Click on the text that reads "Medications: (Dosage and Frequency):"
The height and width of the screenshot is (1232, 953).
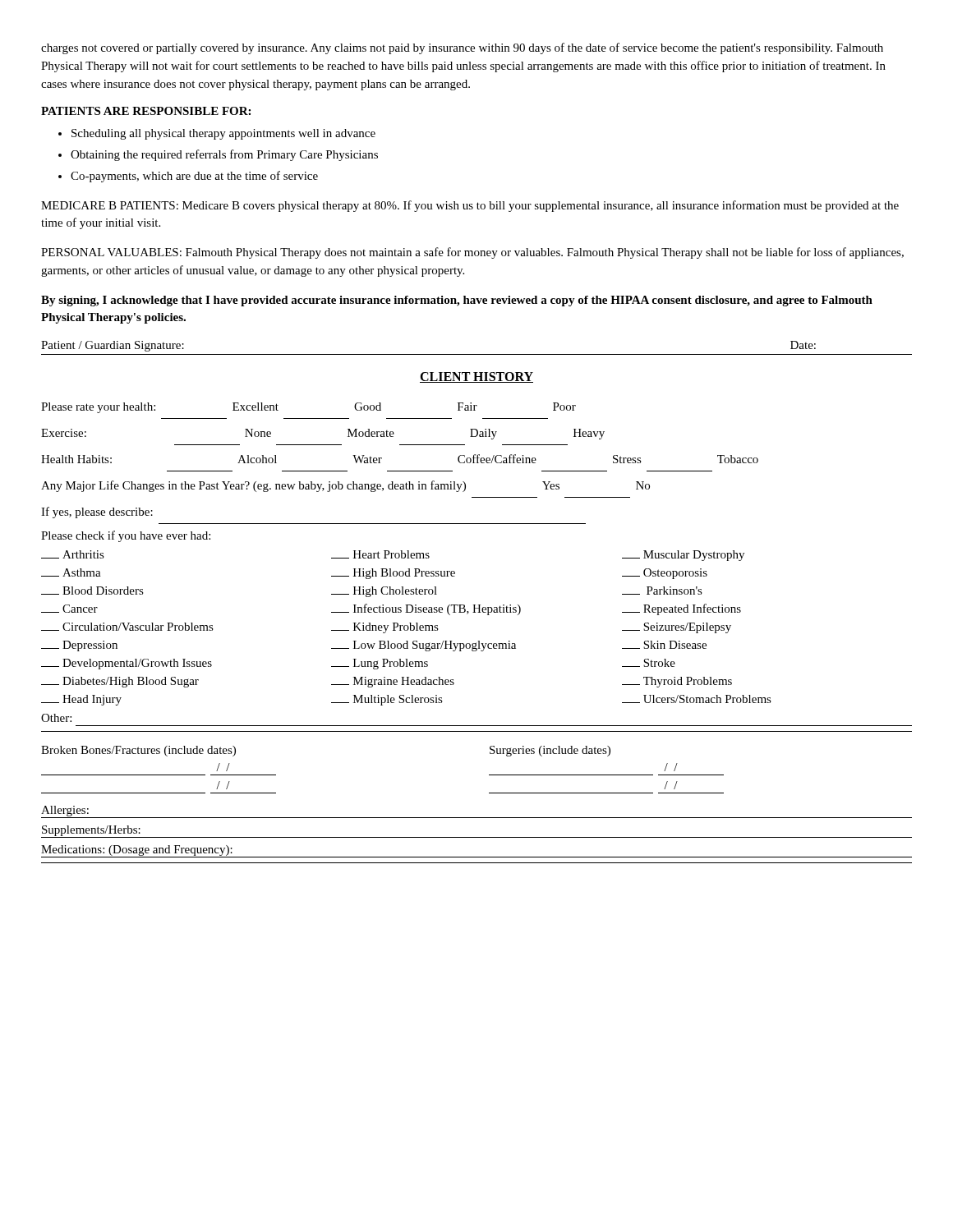point(476,850)
